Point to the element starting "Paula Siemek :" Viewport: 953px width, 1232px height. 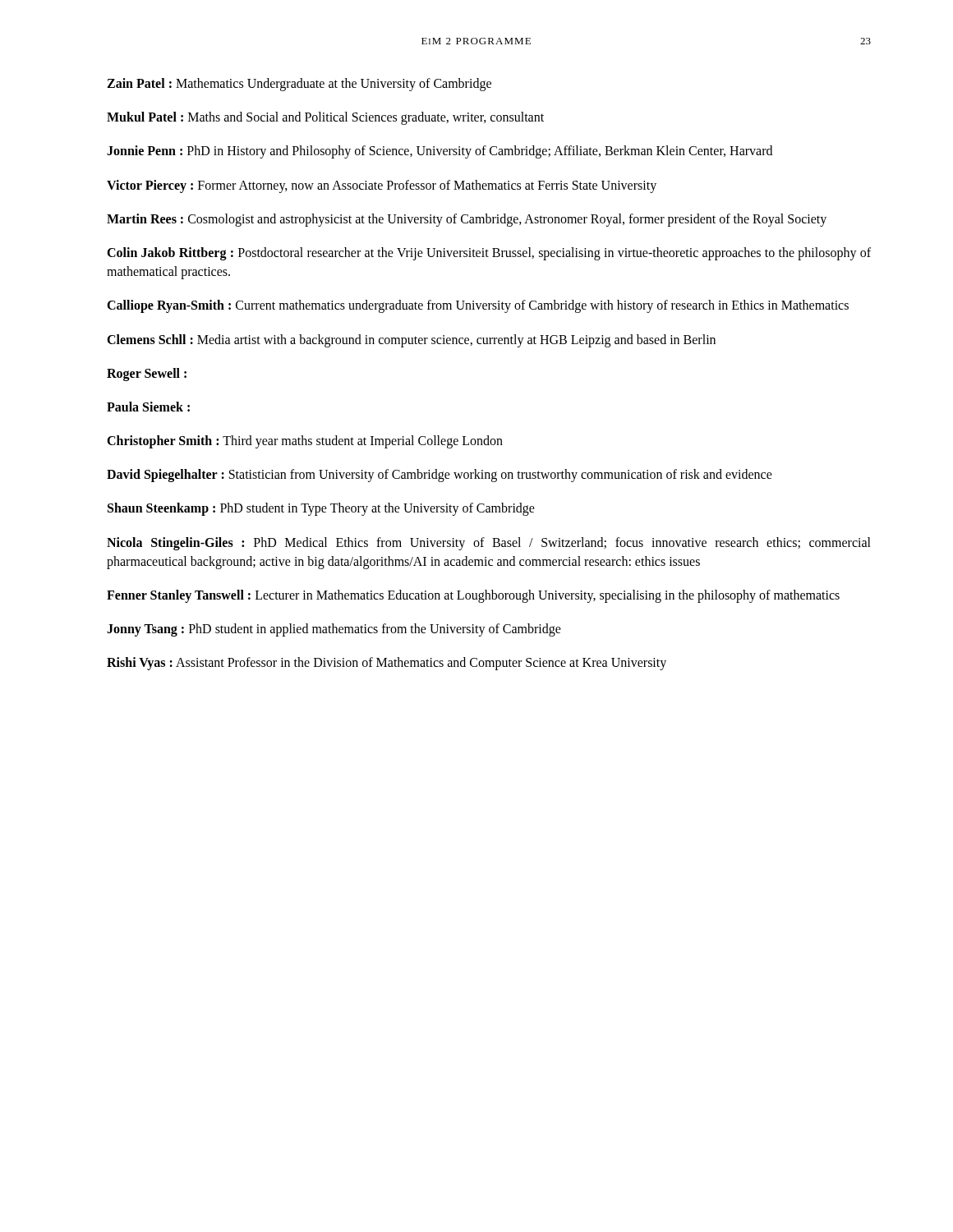click(x=149, y=407)
